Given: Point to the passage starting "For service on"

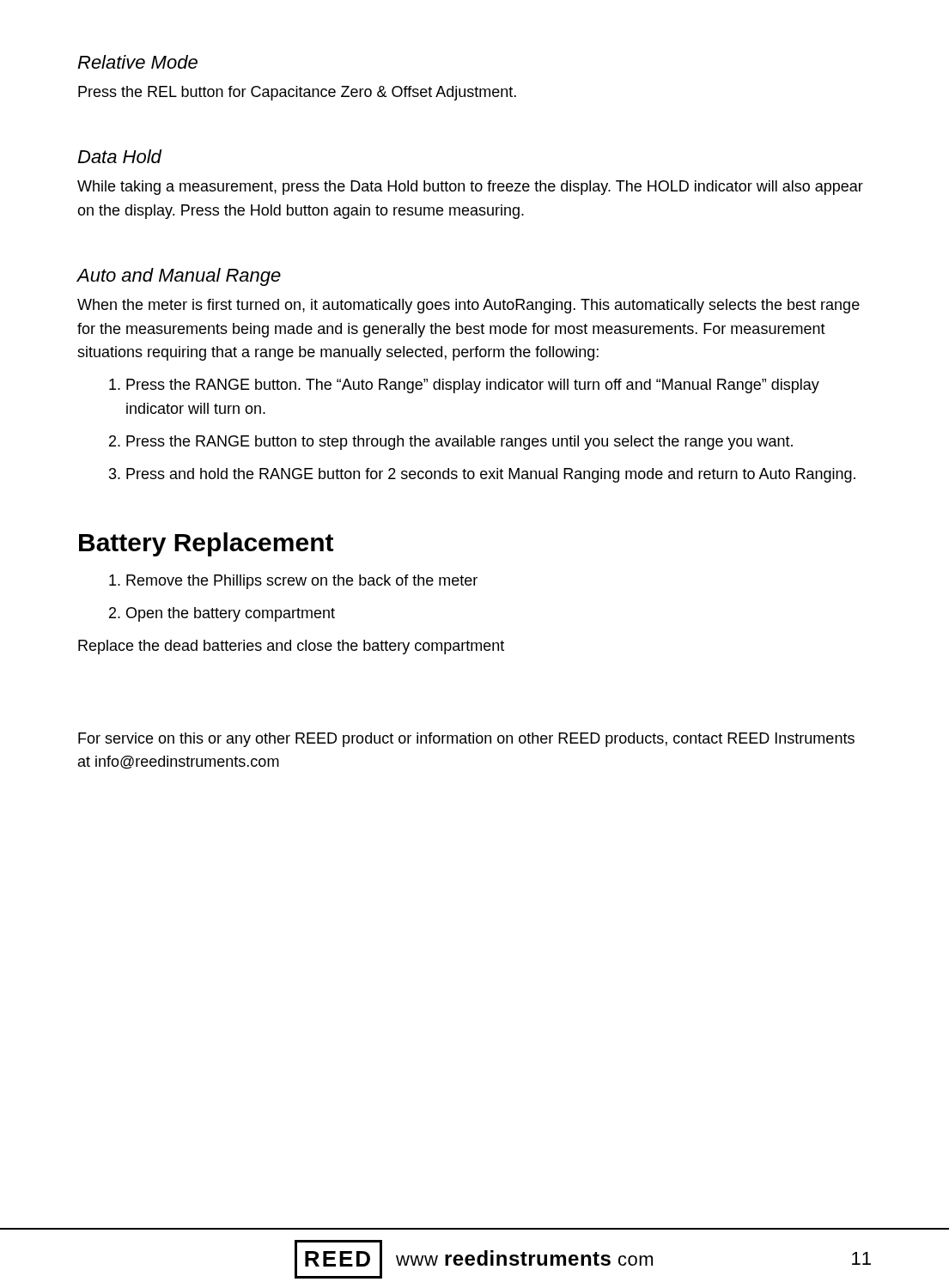Looking at the screenshot, I should [x=474, y=751].
